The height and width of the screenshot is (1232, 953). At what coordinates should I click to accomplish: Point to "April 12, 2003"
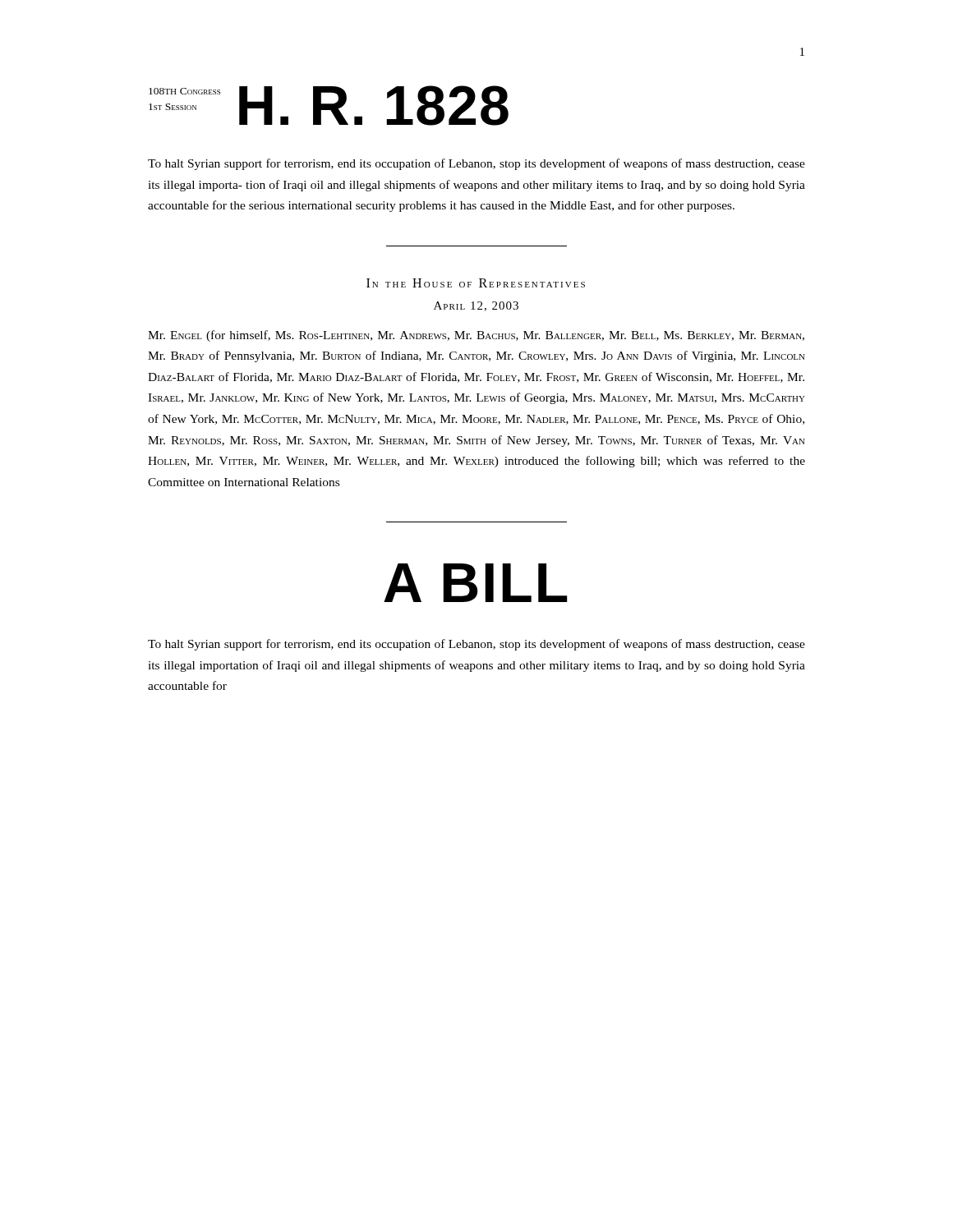[x=476, y=305]
